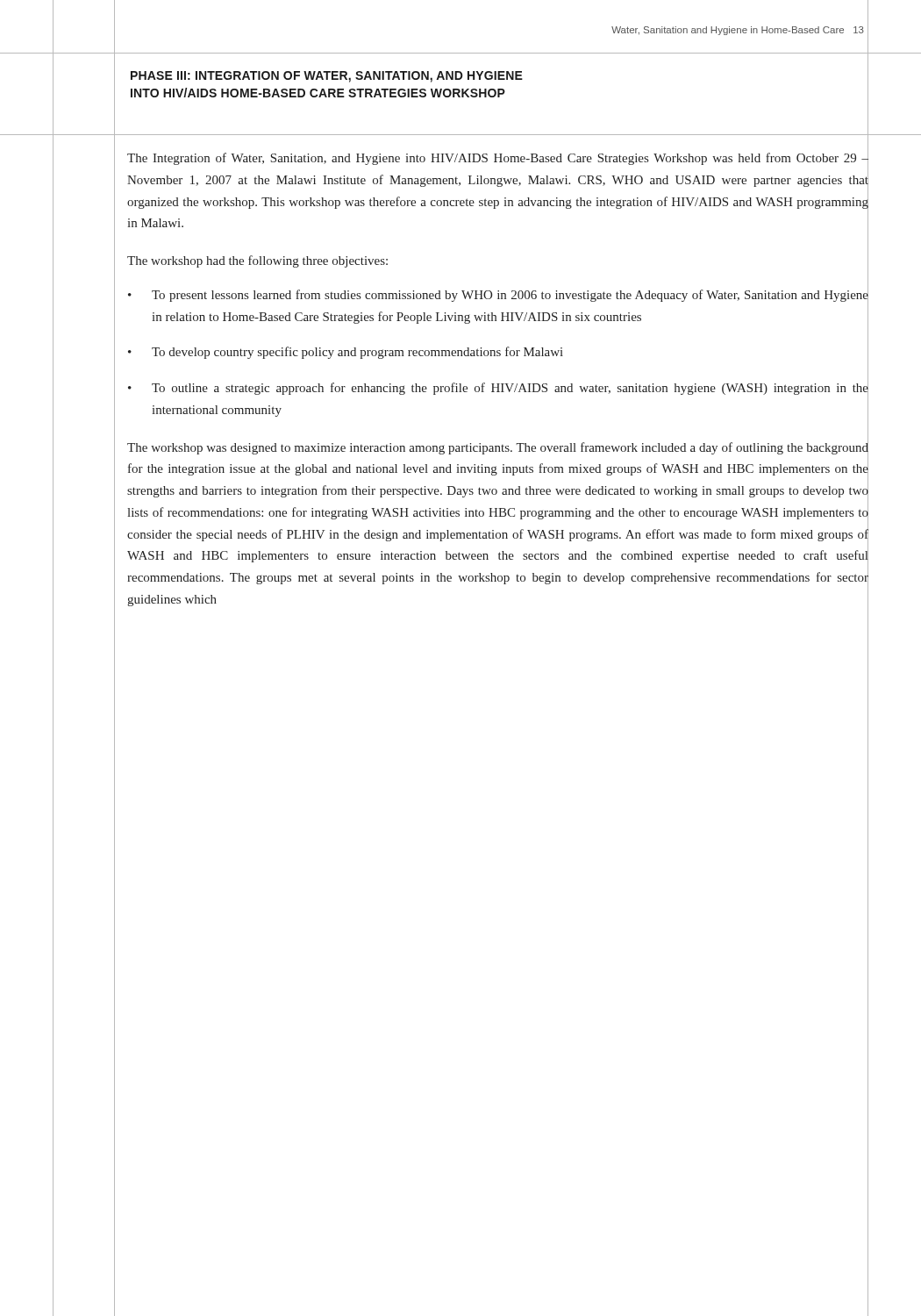This screenshot has width=921, height=1316.
Task: Locate the list item that says "• To outline a"
Action: [x=498, y=399]
